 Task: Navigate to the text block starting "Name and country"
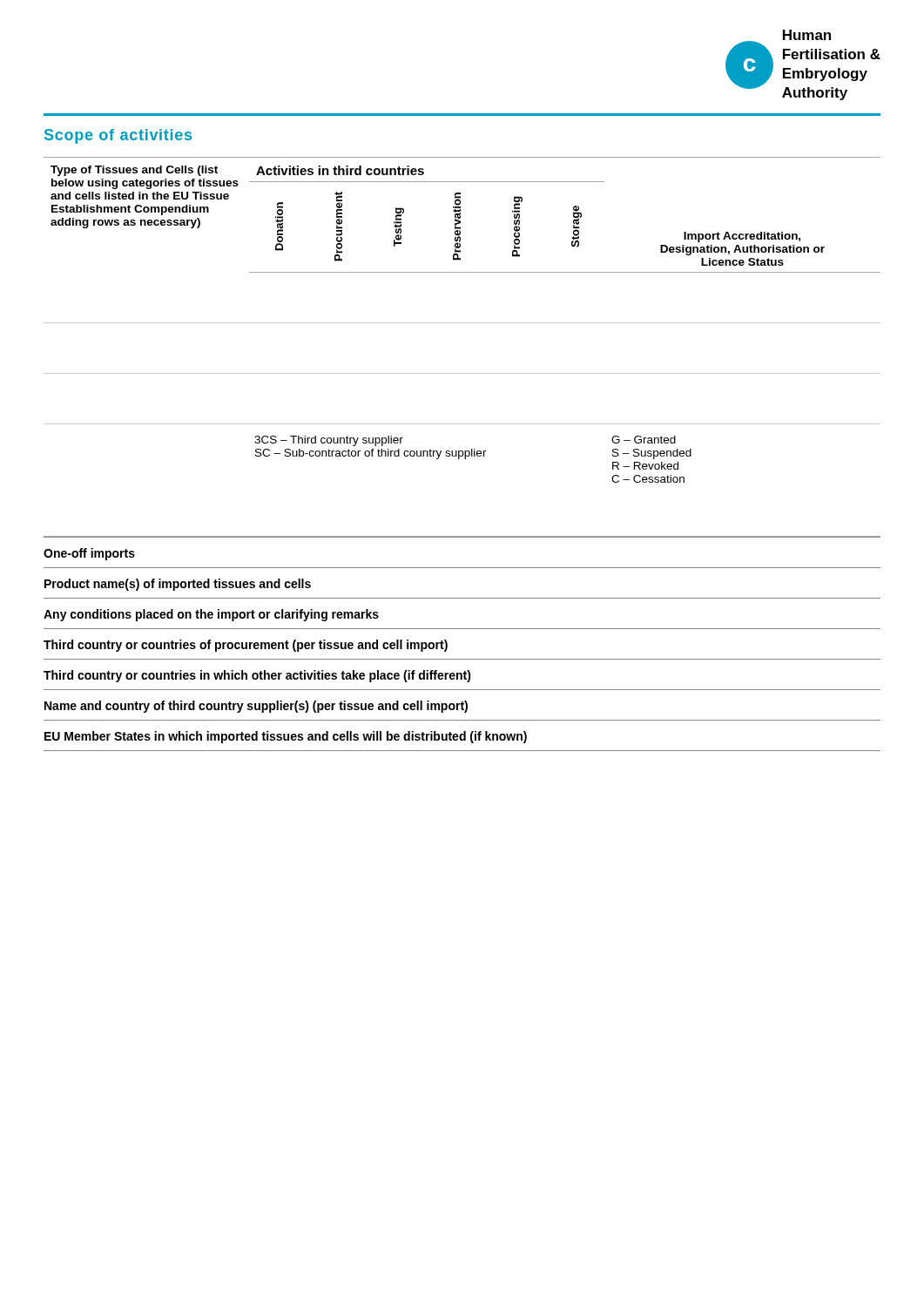462,705
